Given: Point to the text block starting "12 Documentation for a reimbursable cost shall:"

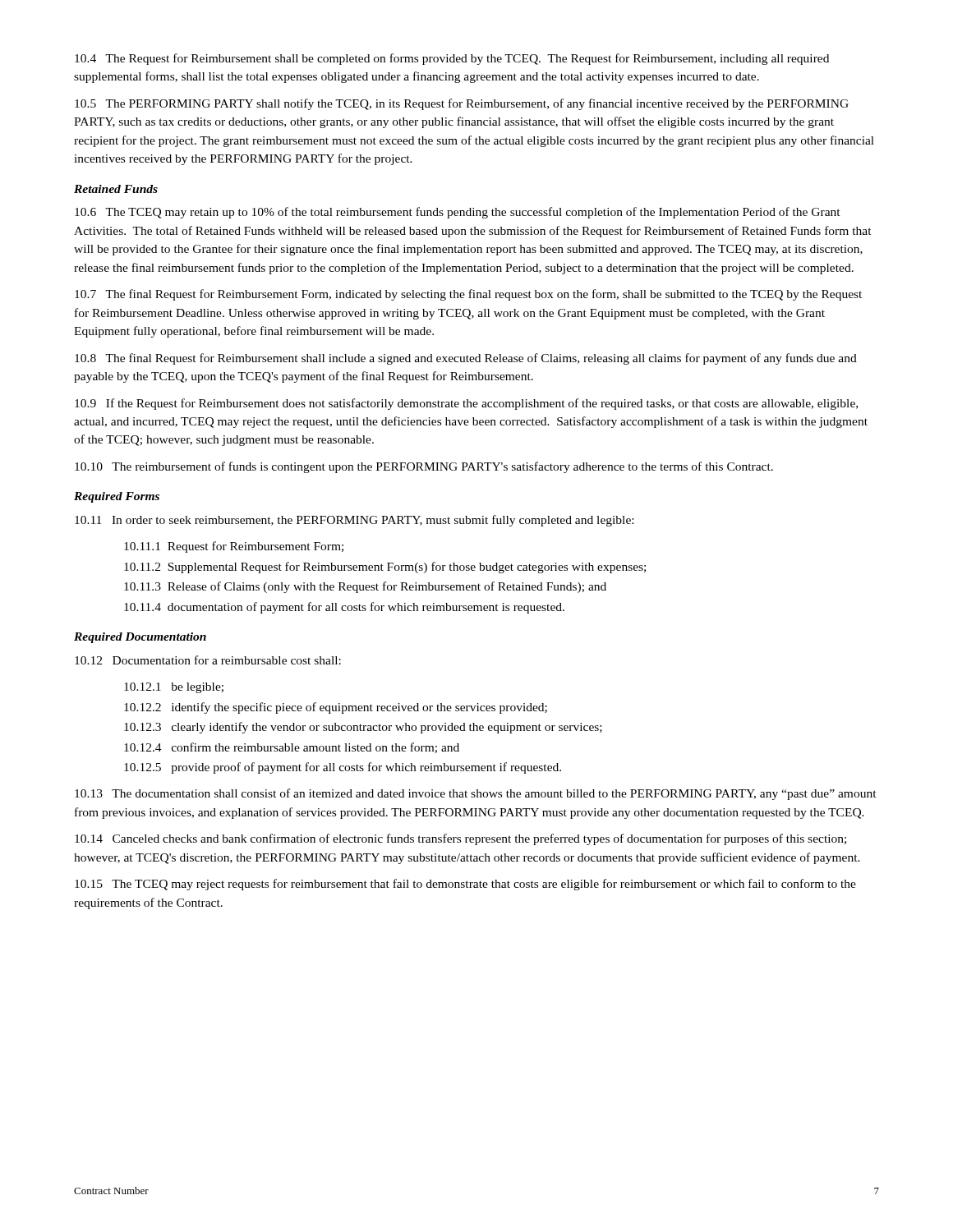Looking at the screenshot, I should tap(208, 660).
